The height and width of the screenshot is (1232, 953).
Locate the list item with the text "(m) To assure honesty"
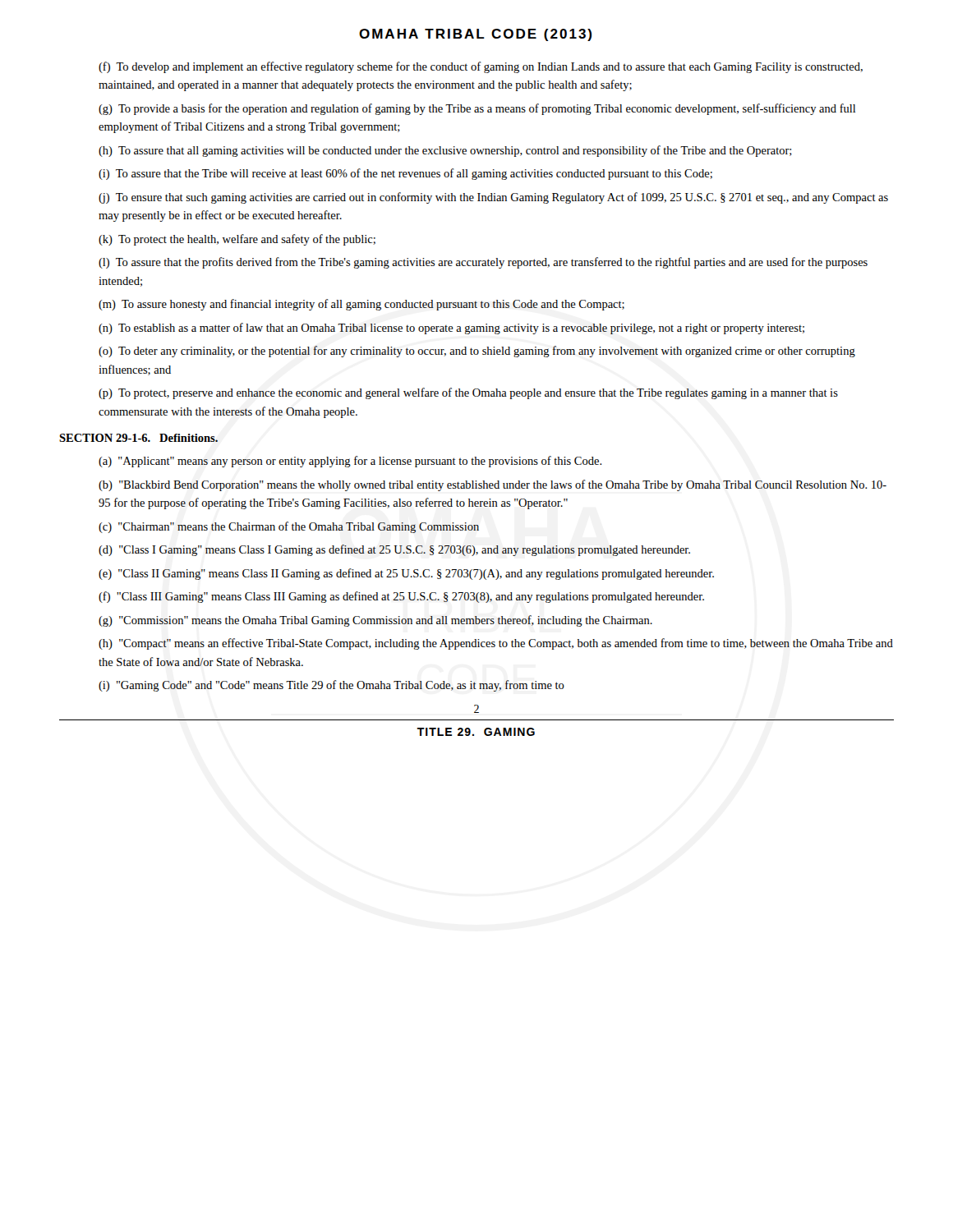362,304
